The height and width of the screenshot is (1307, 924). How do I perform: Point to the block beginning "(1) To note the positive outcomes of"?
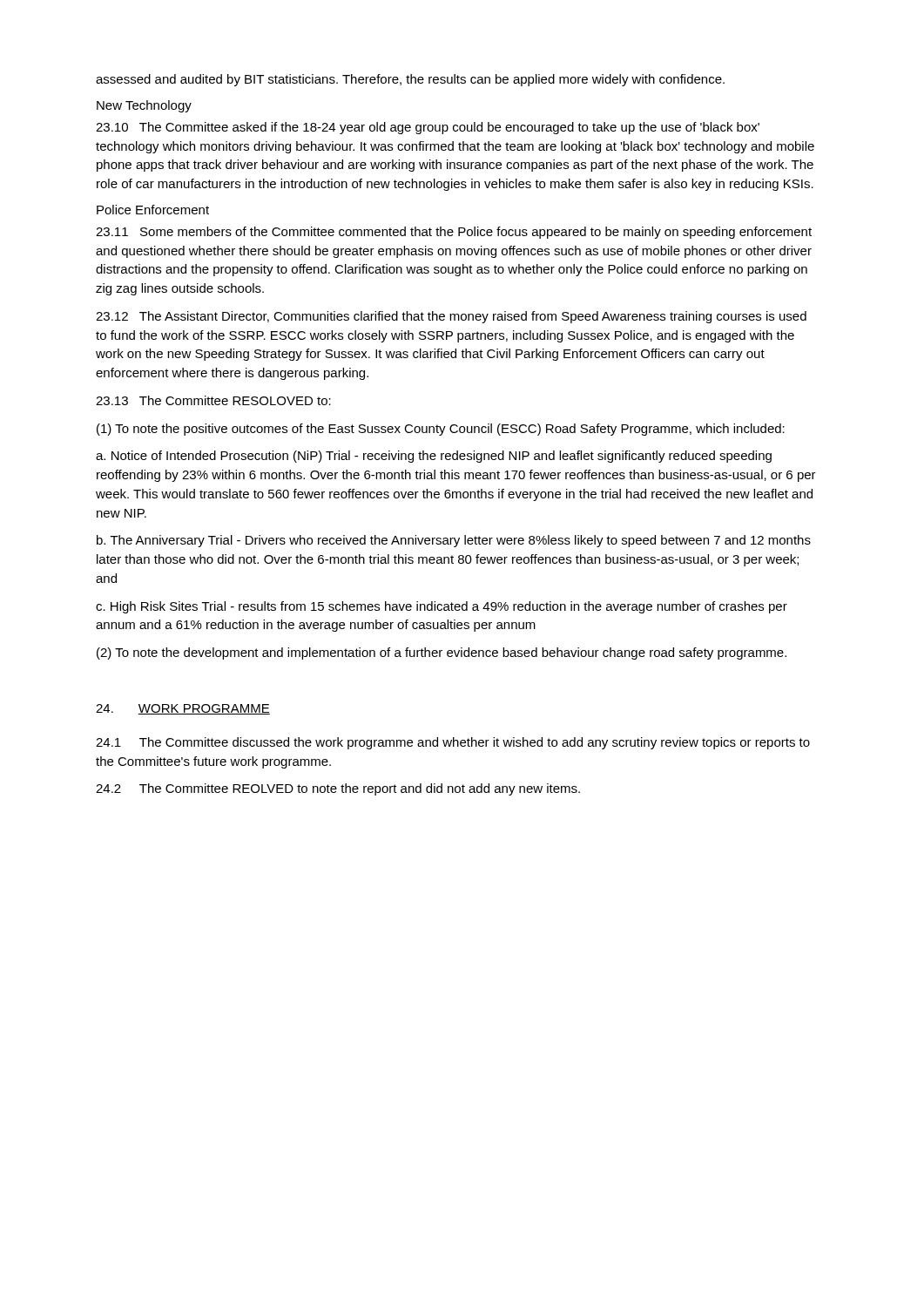coord(441,428)
